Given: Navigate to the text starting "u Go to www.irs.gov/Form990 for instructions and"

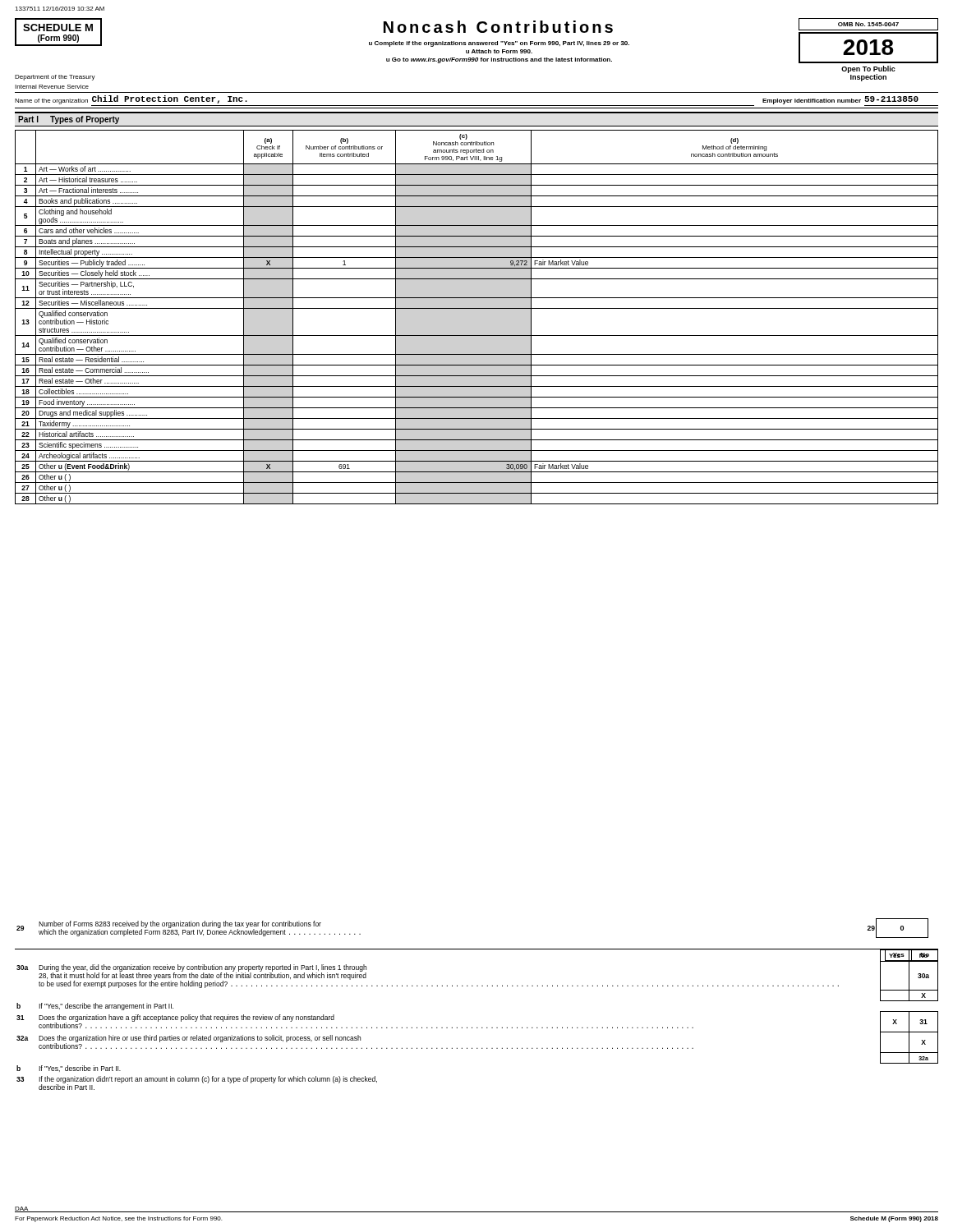Looking at the screenshot, I should 499,60.
